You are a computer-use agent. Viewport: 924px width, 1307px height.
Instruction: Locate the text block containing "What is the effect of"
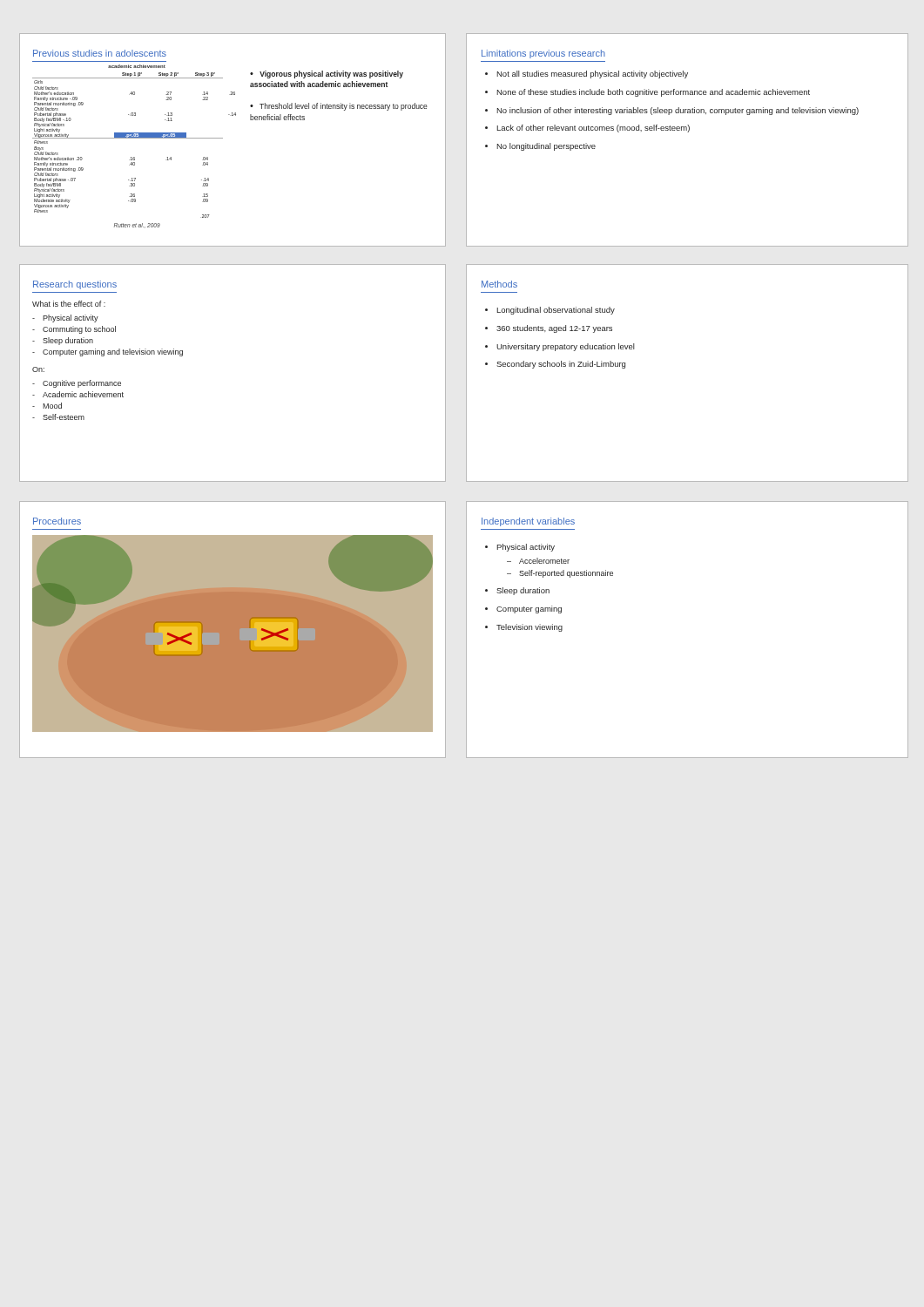[69, 304]
